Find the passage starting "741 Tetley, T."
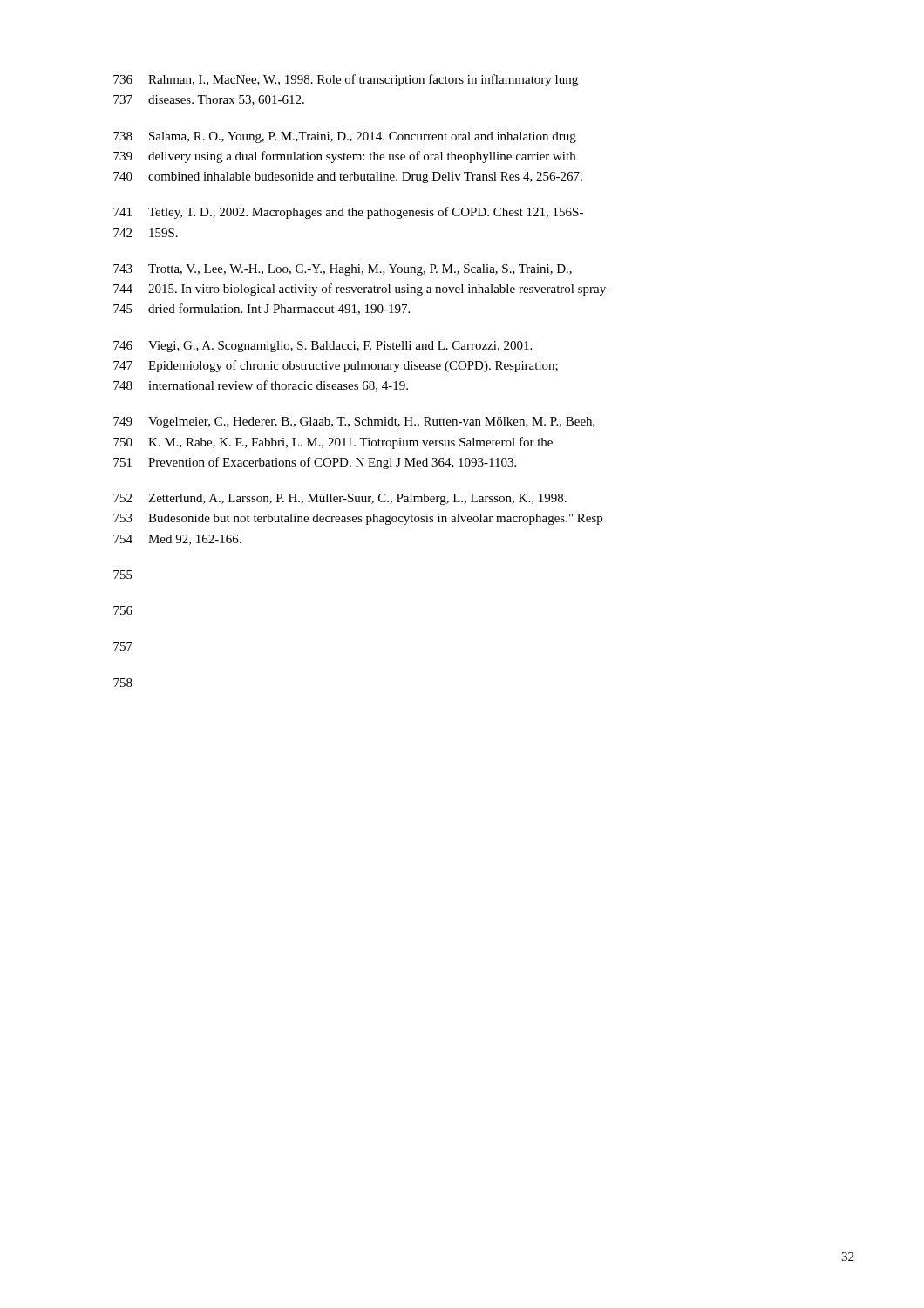The height and width of the screenshot is (1308, 924). [x=471, y=213]
